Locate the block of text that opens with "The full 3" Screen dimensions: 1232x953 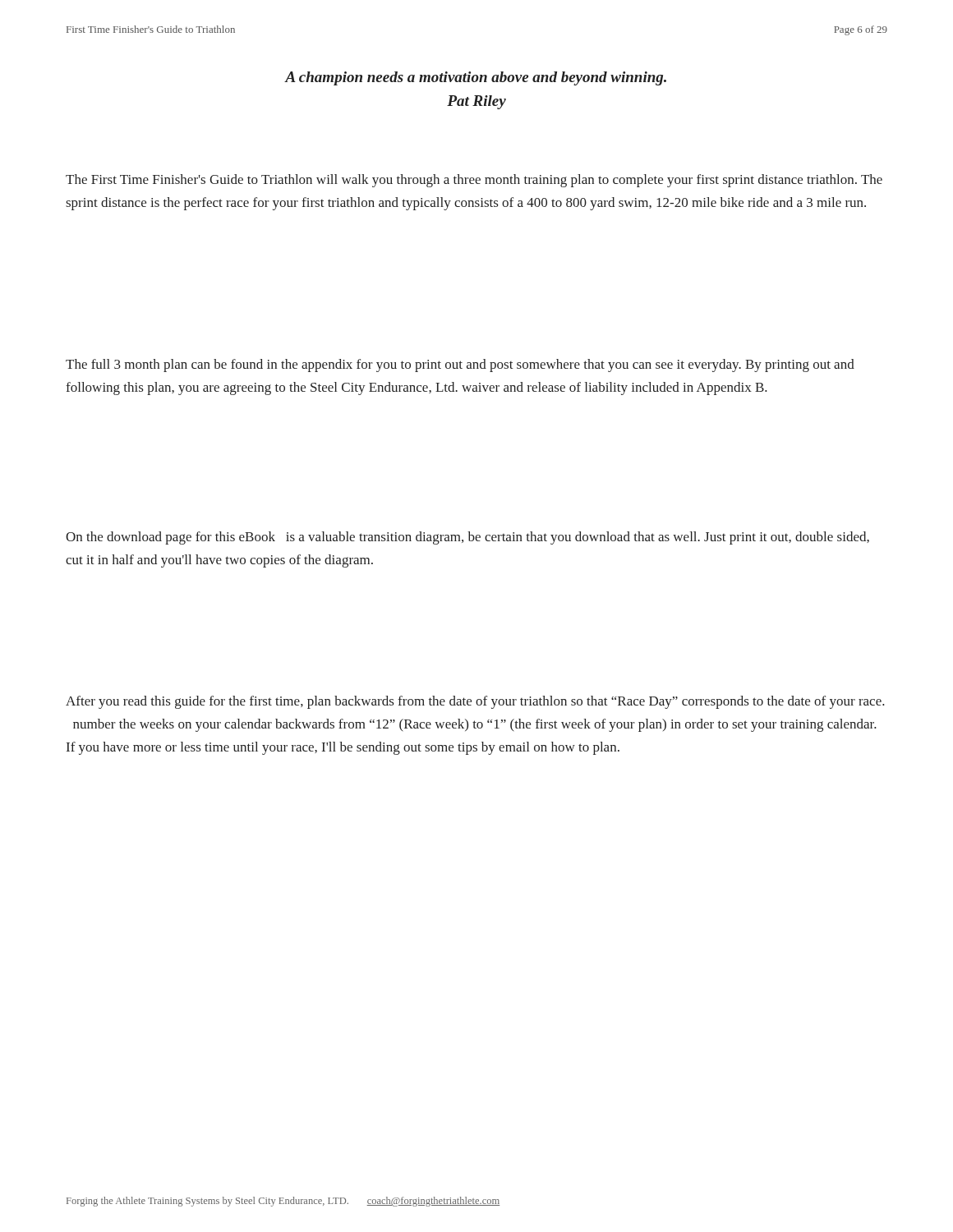460,376
